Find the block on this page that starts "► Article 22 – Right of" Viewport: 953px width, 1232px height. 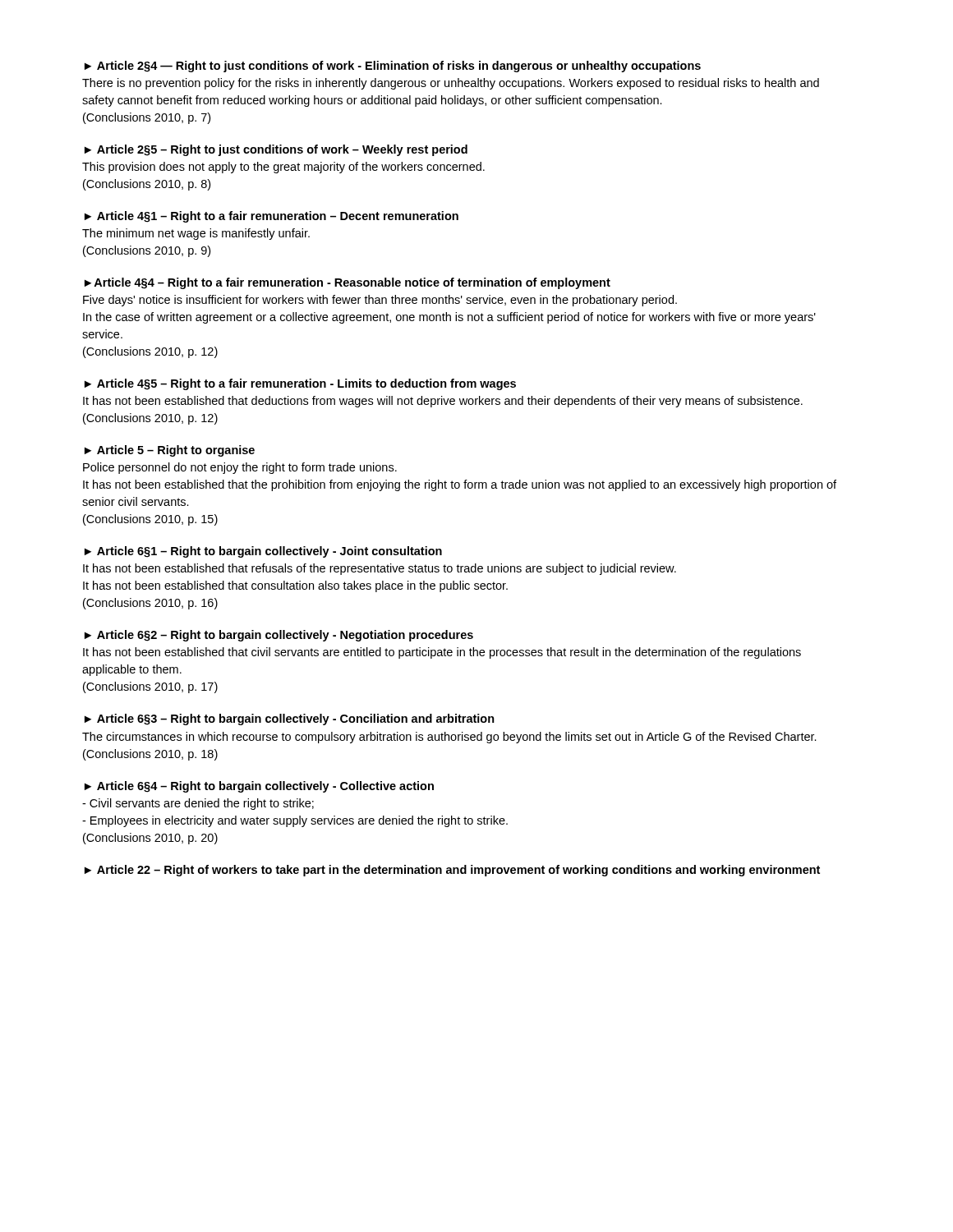point(468,870)
